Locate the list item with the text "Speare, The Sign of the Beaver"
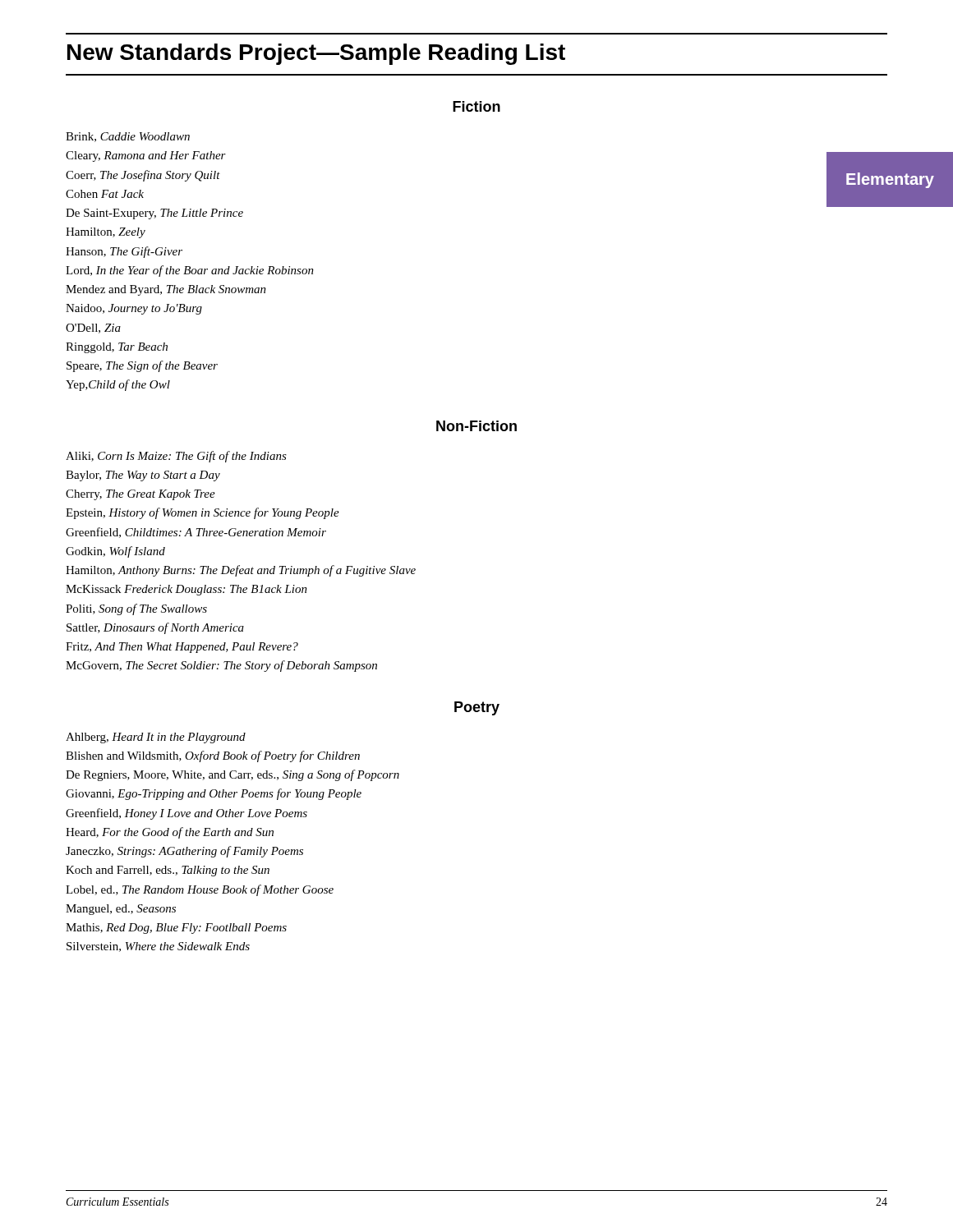953x1232 pixels. point(142,365)
